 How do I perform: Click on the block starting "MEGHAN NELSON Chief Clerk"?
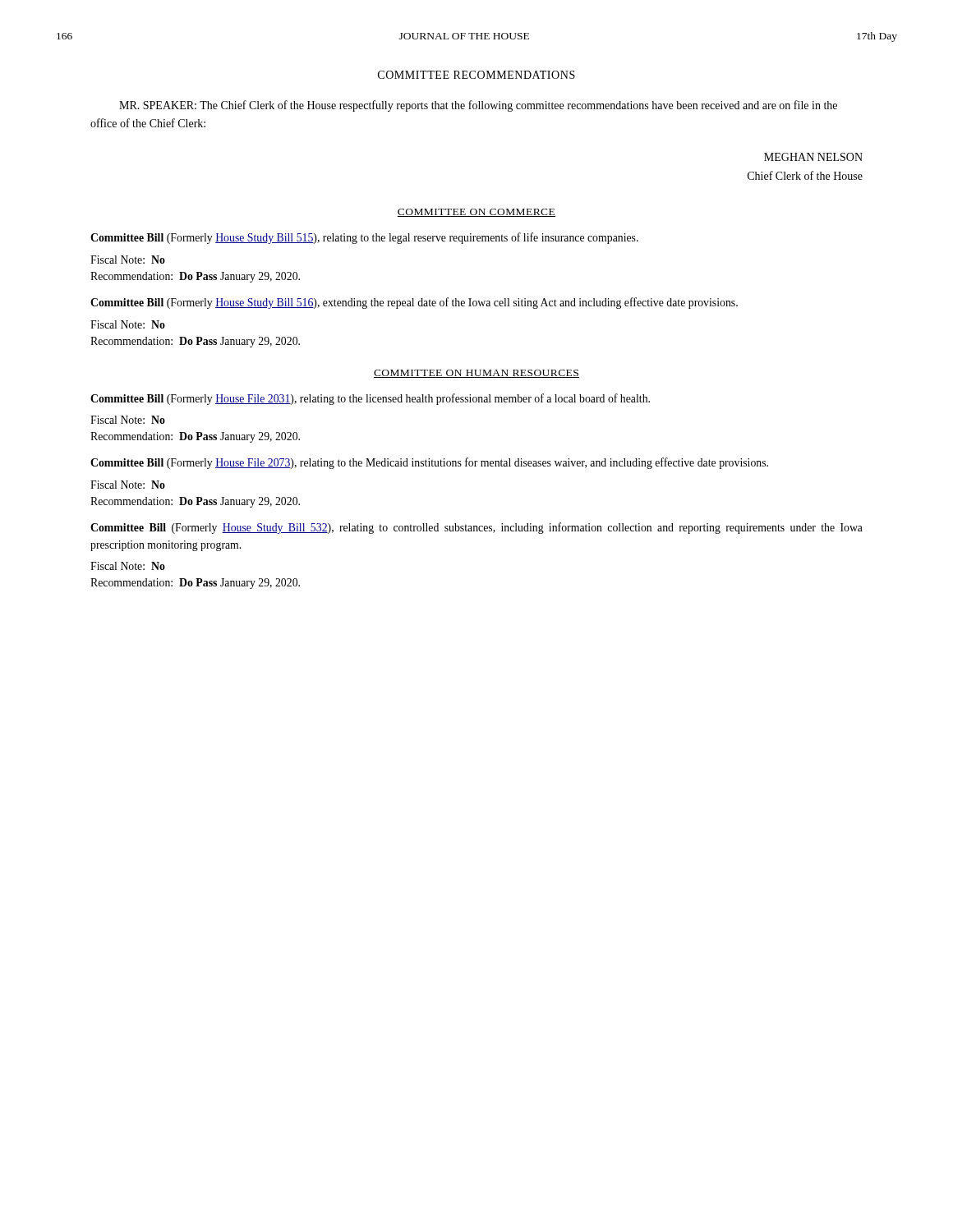(805, 167)
